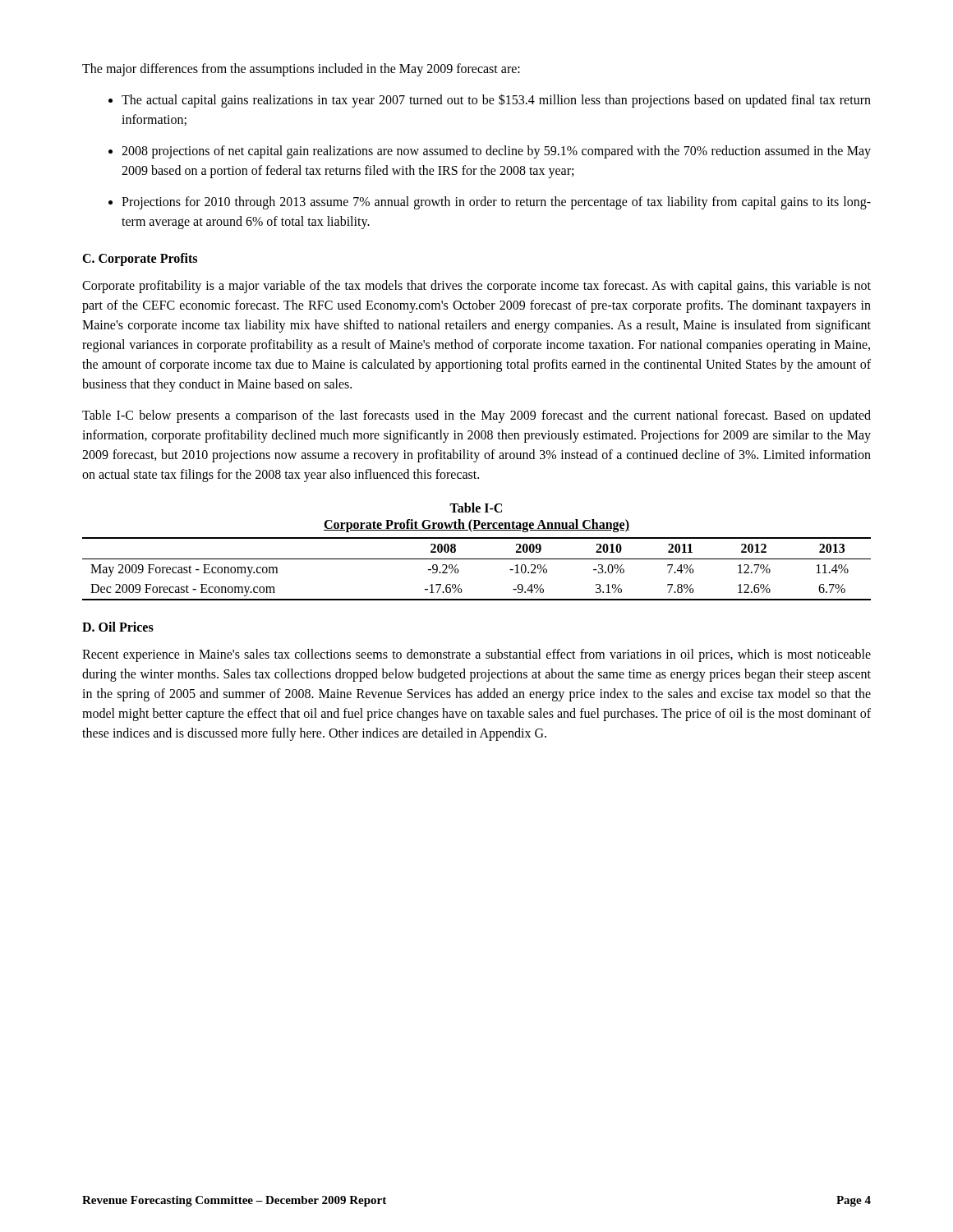Locate the text block containing "Table I-C below presents a comparison"
The width and height of the screenshot is (953, 1232).
pos(476,445)
